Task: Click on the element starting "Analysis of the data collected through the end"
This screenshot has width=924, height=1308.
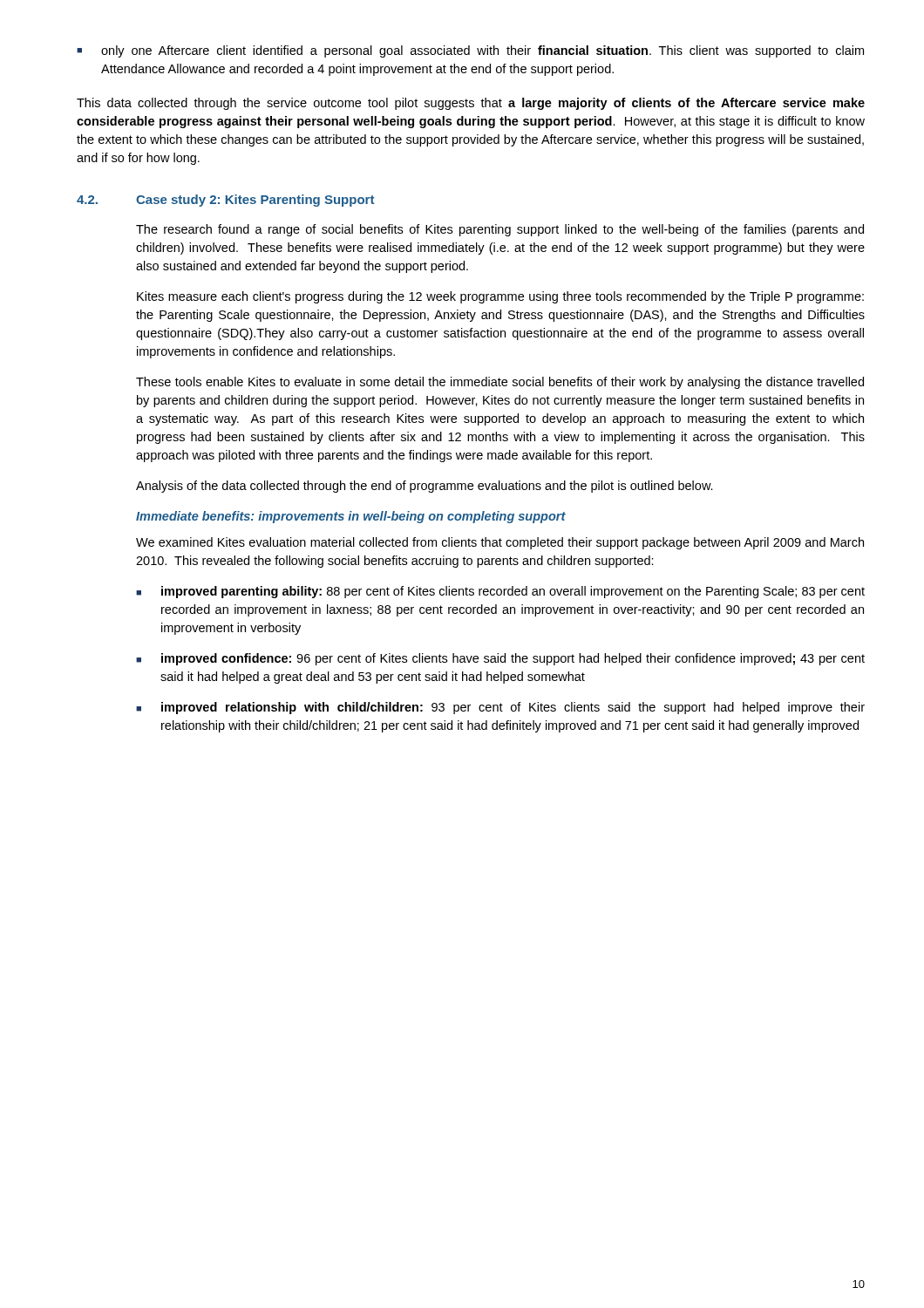Action: 425,486
